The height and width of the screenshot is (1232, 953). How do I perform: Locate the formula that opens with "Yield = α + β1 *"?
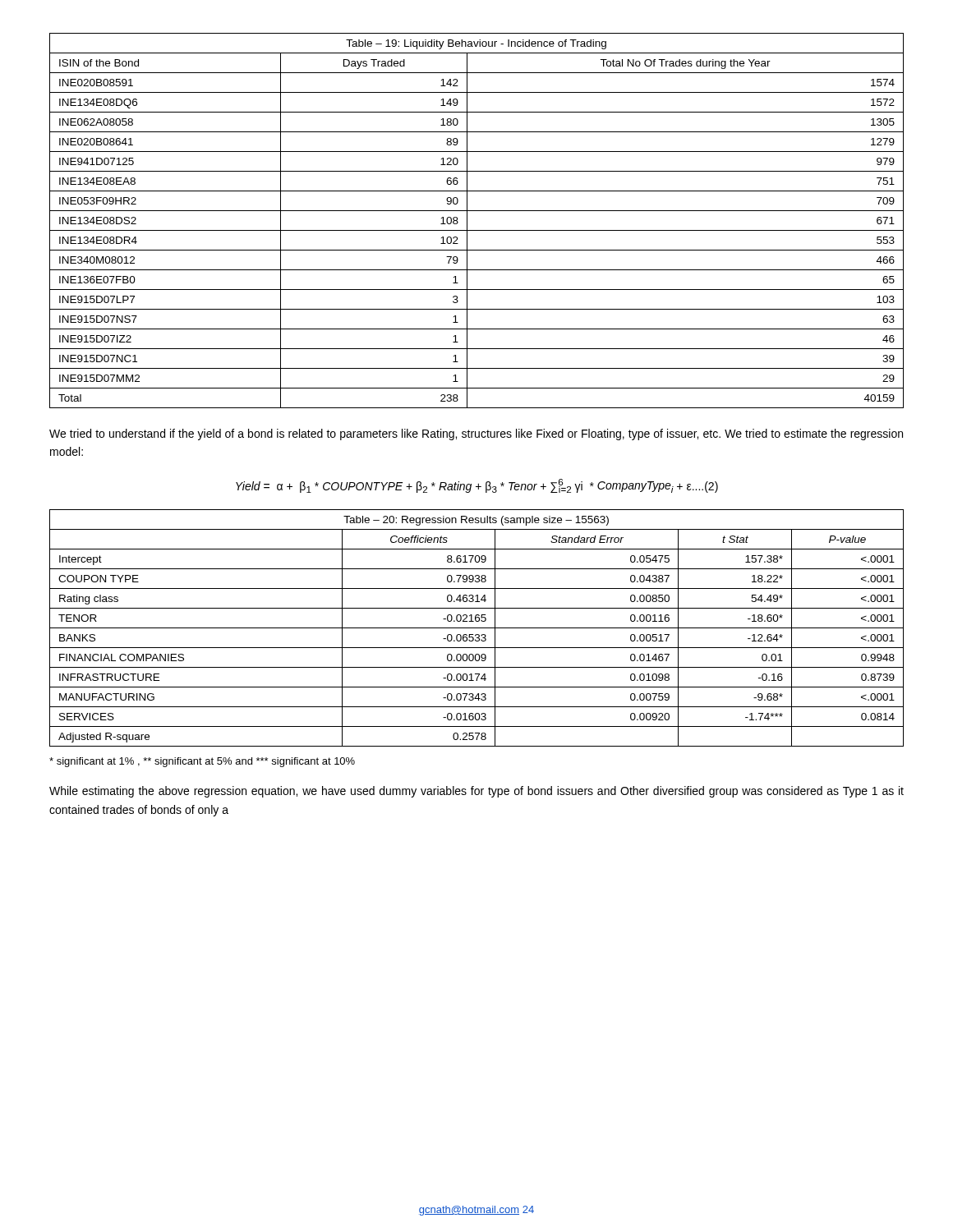[x=476, y=485]
